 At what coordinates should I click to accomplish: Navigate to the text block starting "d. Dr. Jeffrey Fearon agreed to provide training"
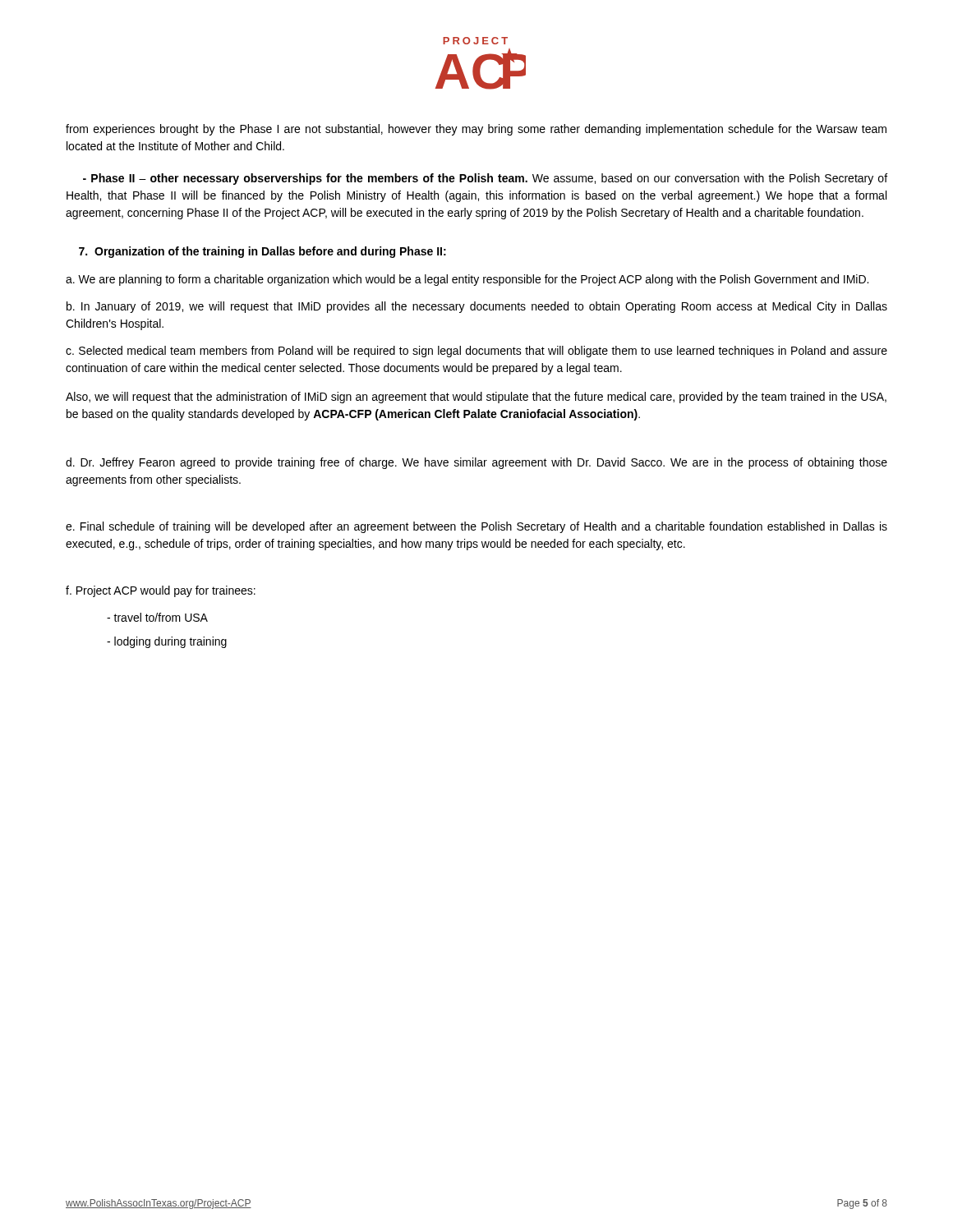point(476,471)
